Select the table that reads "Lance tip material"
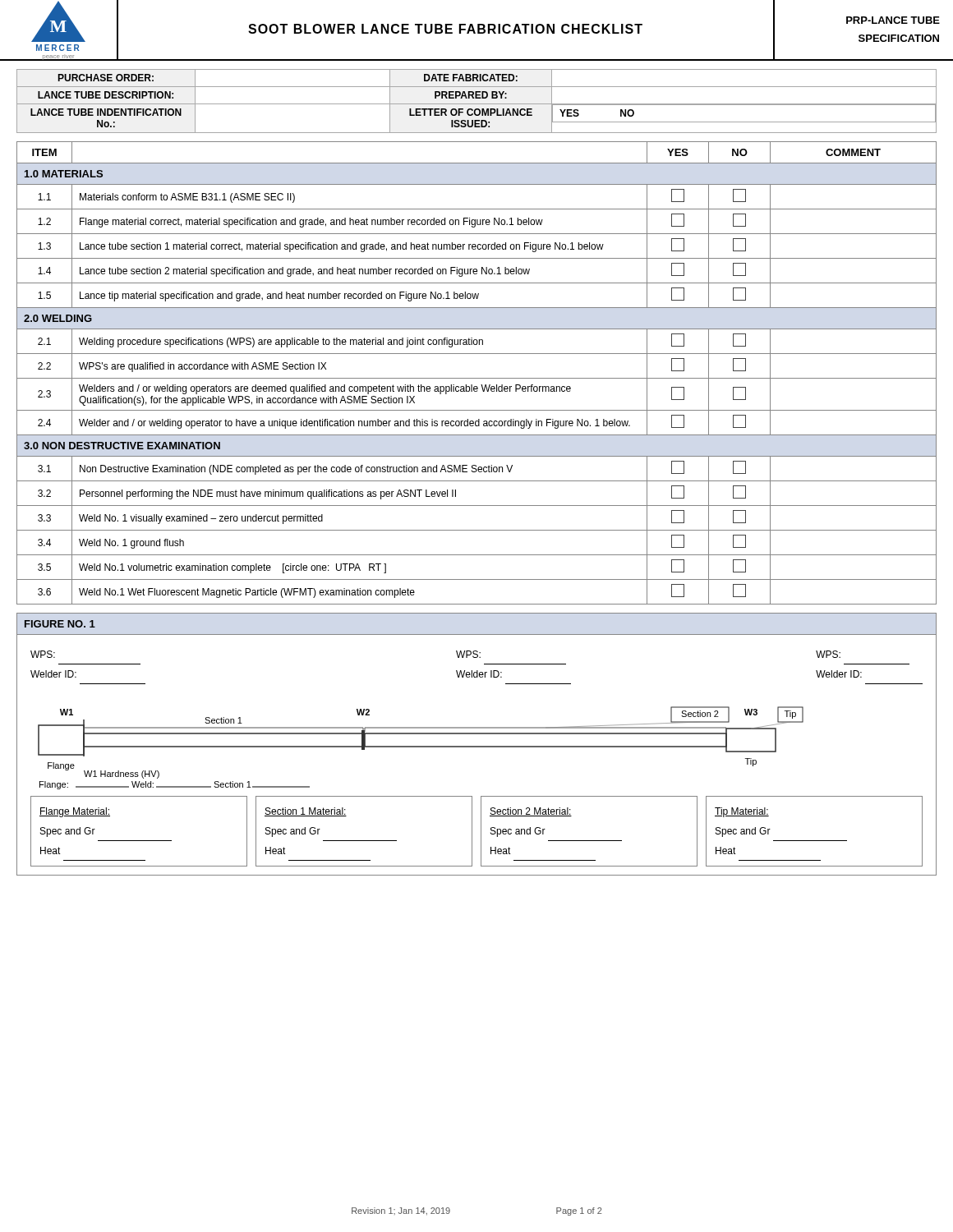Screen dimensions: 1232x953 click(476, 373)
